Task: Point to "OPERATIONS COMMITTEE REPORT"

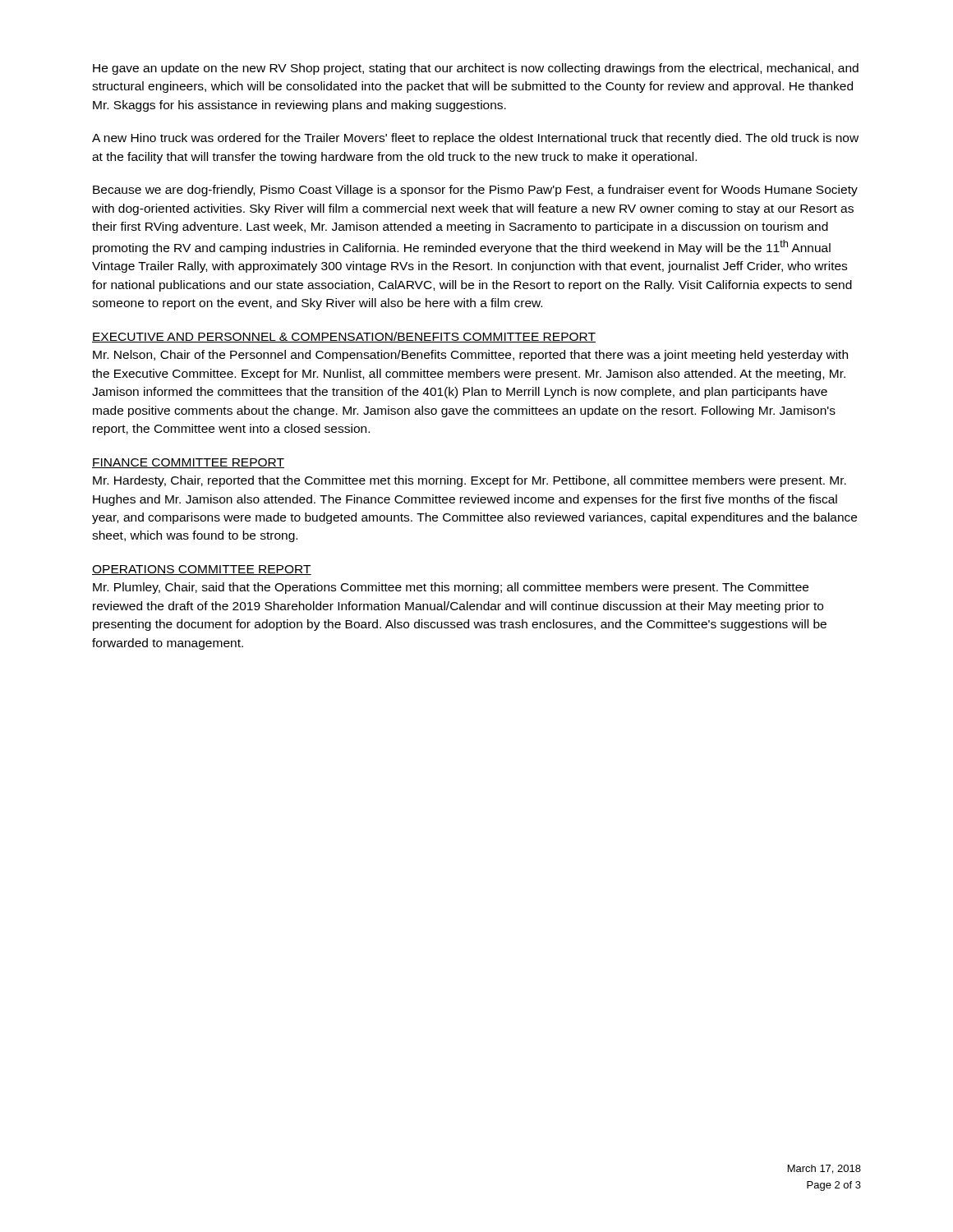Action: [x=201, y=569]
